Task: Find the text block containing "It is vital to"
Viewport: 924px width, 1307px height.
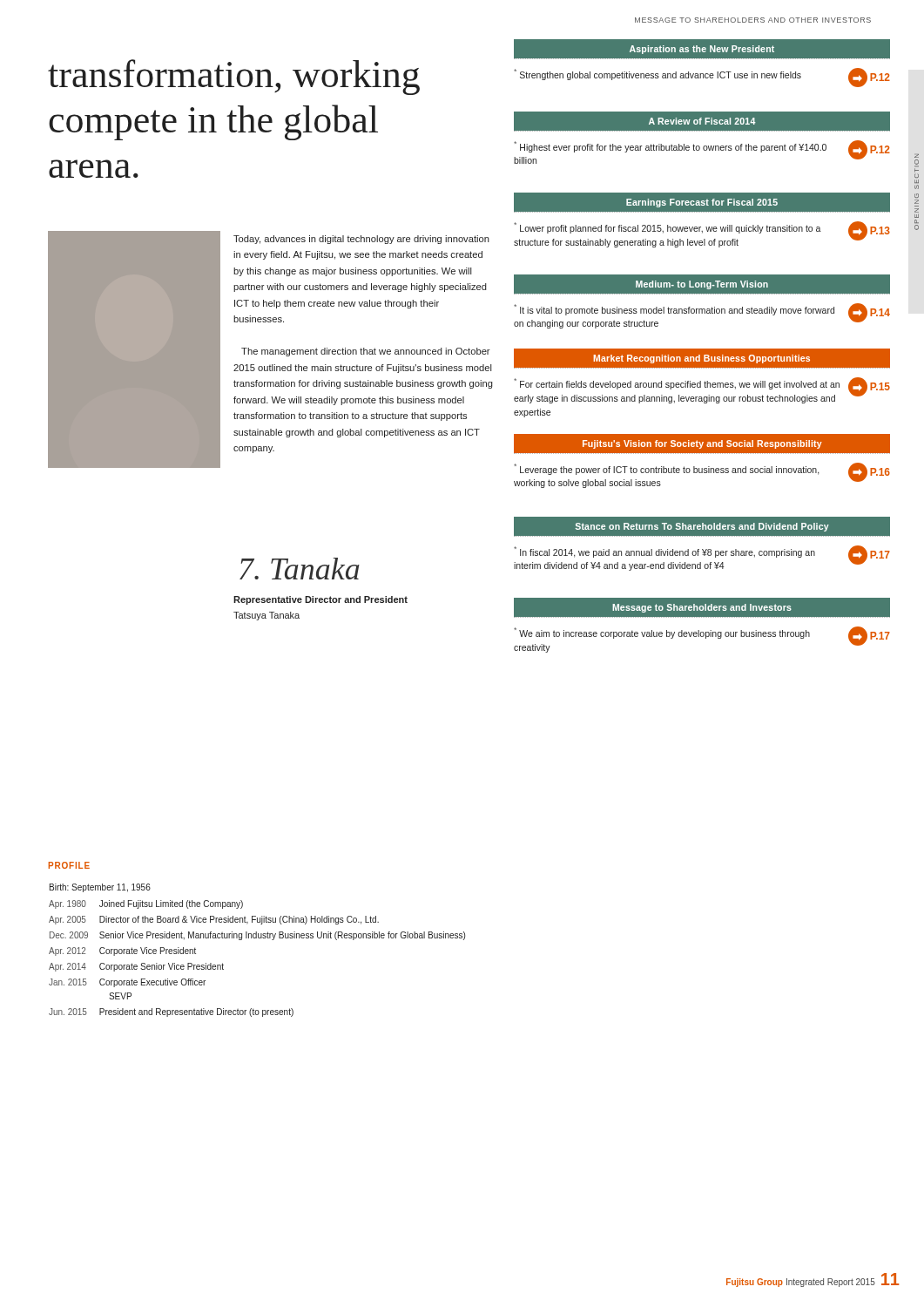Action: click(674, 315)
